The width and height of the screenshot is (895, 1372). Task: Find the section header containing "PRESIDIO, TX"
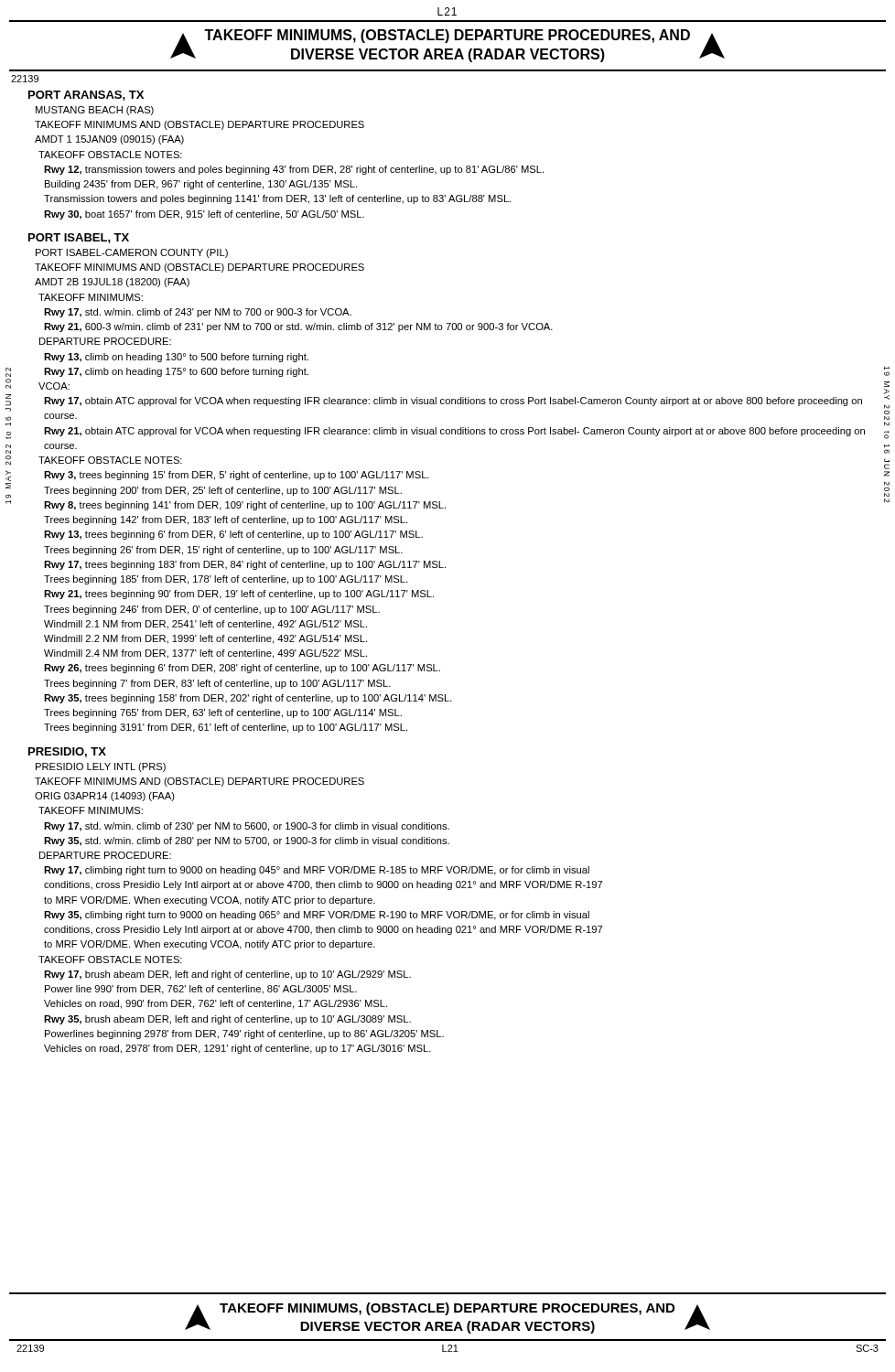pos(67,751)
